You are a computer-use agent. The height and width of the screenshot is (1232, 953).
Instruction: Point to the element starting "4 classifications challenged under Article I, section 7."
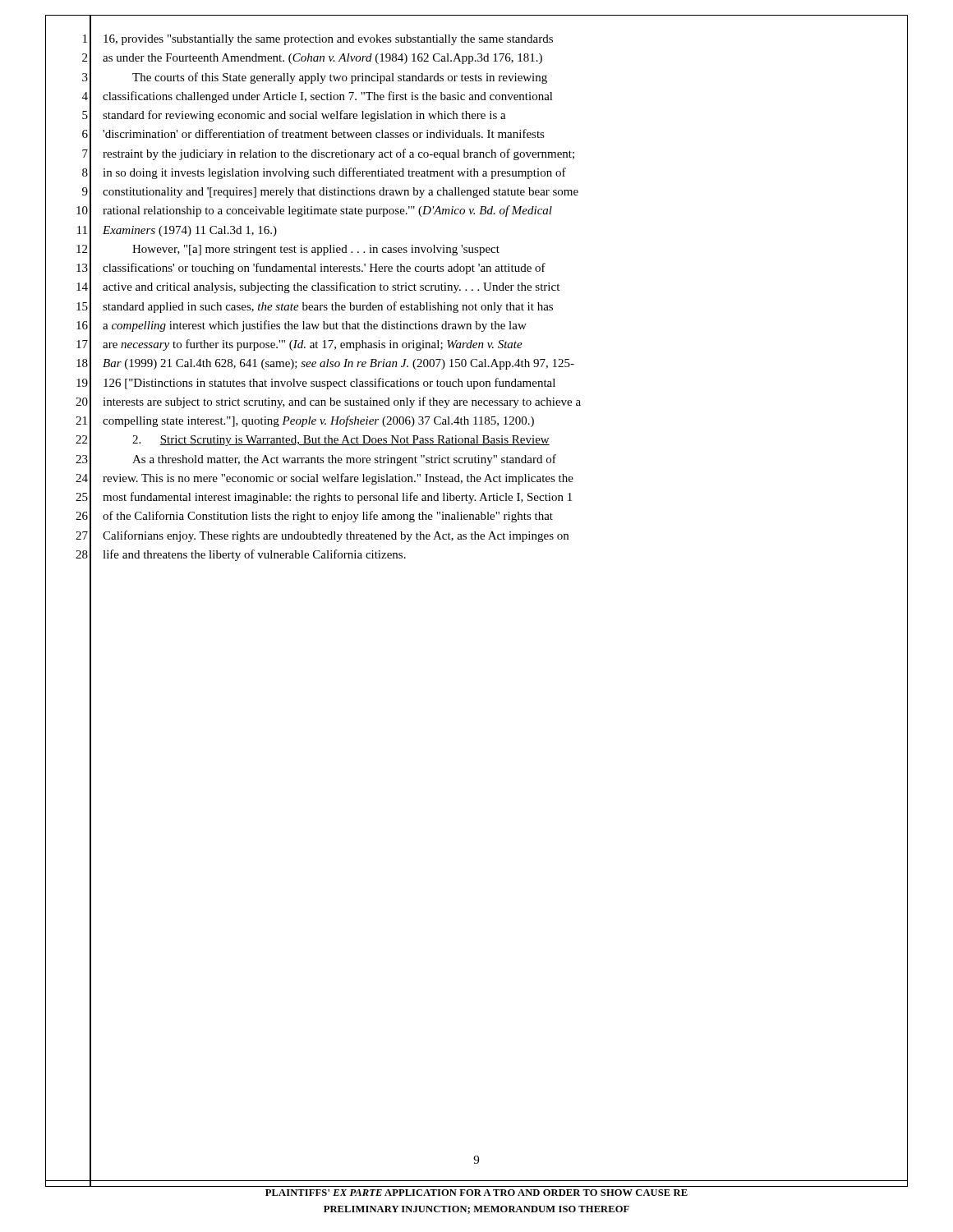pyautogui.click(x=476, y=96)
